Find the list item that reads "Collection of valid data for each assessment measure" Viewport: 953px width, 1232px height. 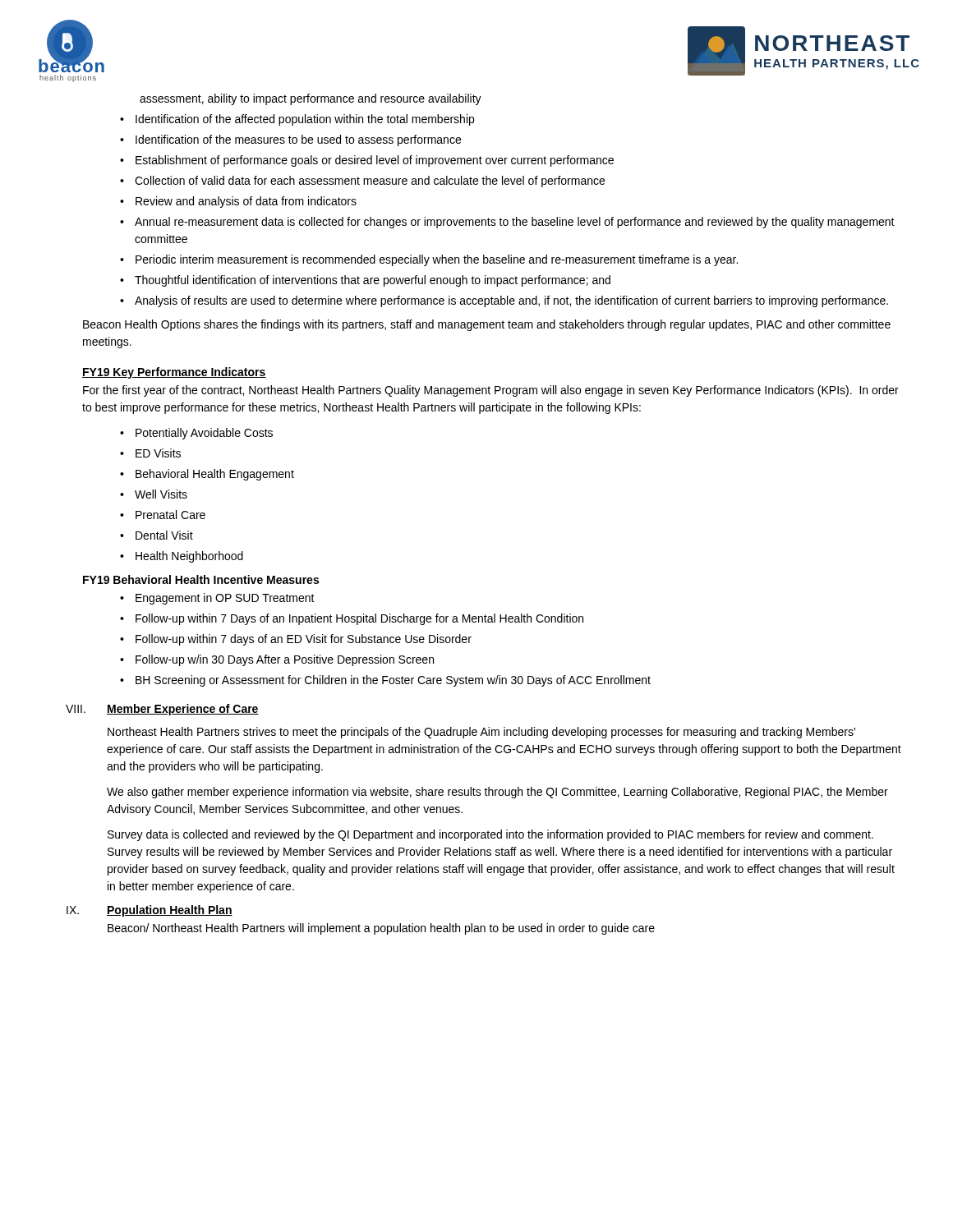pos(370,181)
